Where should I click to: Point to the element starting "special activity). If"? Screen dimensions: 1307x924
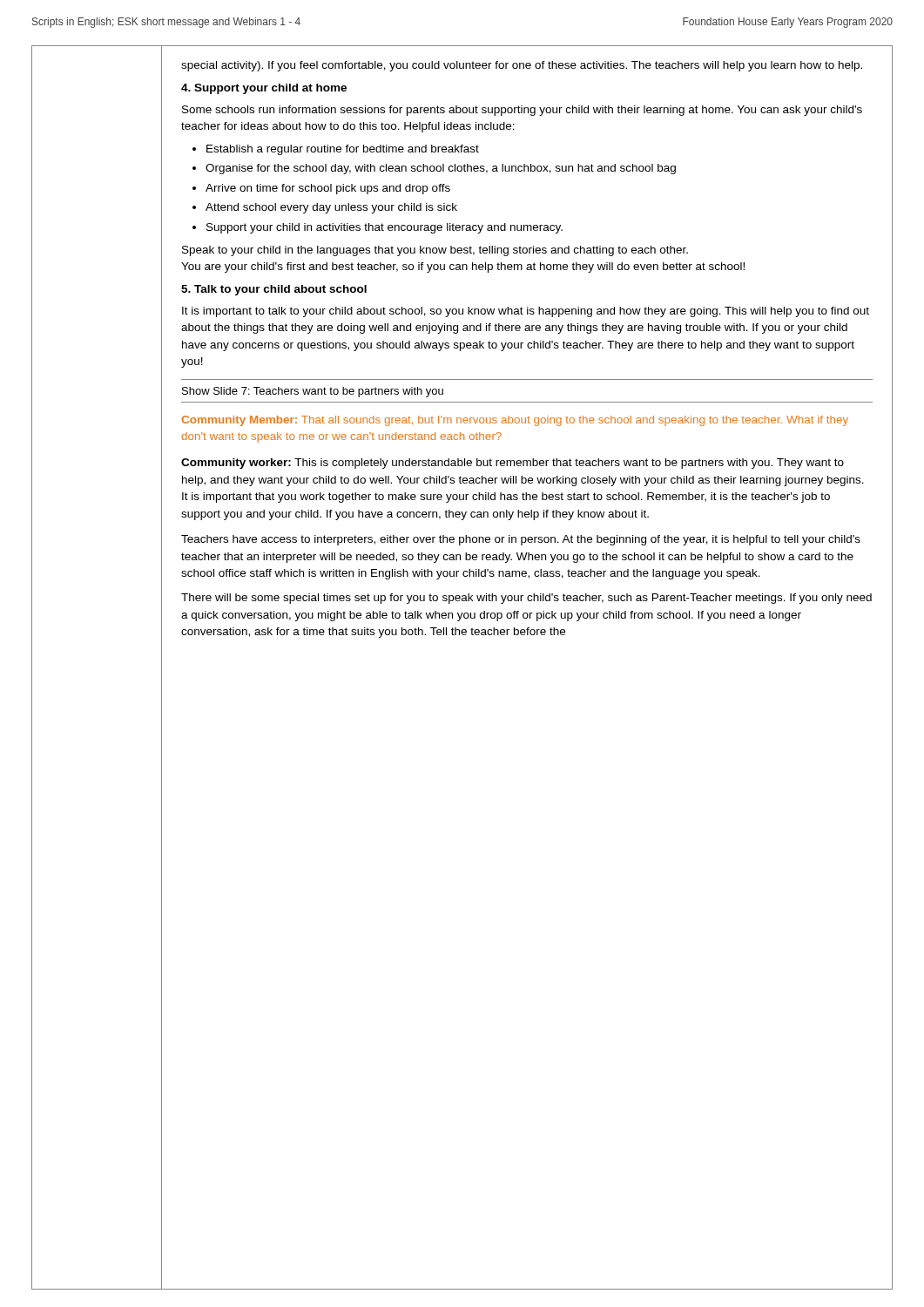point(522,65)
